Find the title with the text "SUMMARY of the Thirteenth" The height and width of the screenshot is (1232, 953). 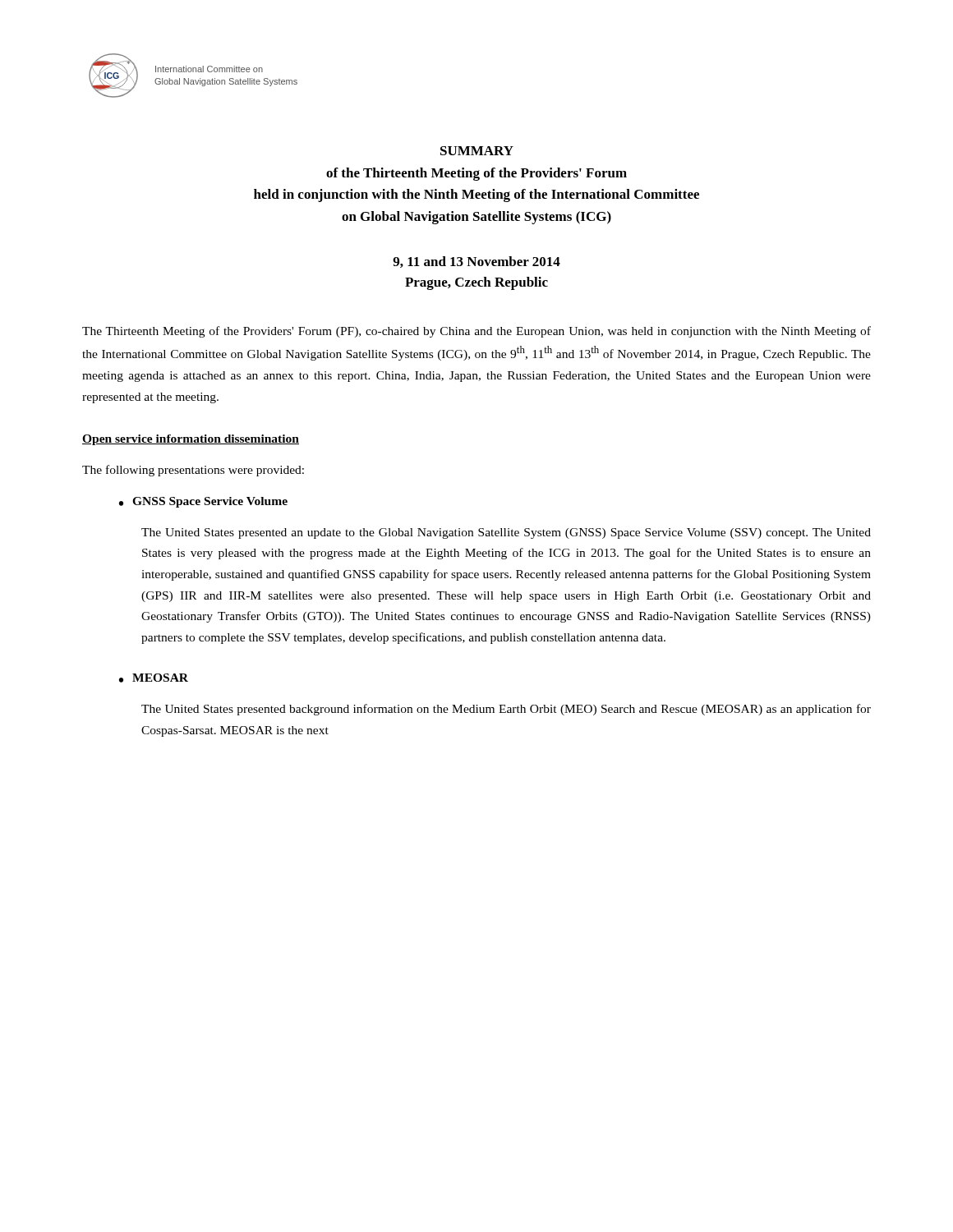tap(476, 185)
